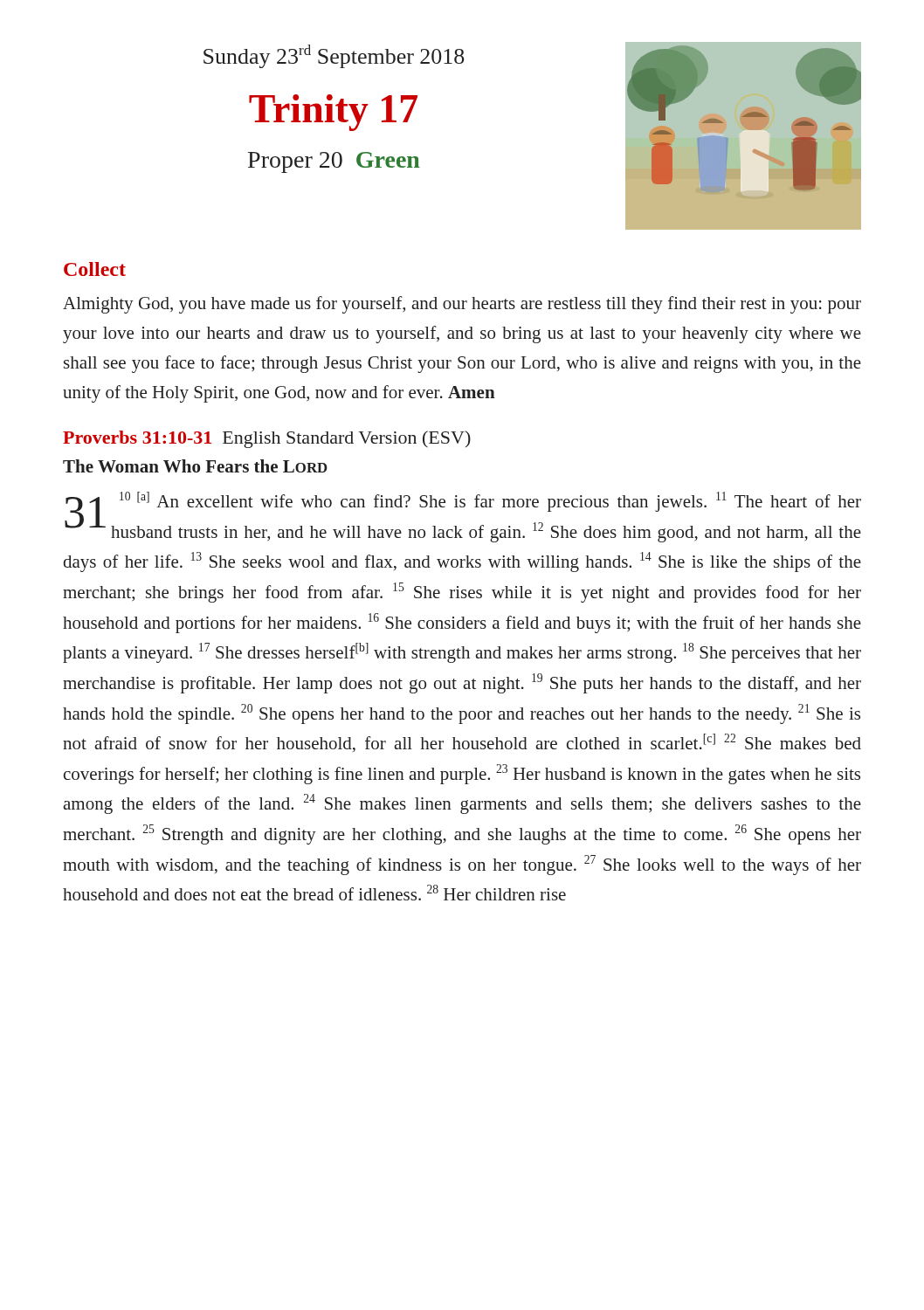Click on the section header containing "Proverbs 31:10-31 English Standard Version (ESV)"
This screenshot has width=924, height=1310.
tap(267, 437)
